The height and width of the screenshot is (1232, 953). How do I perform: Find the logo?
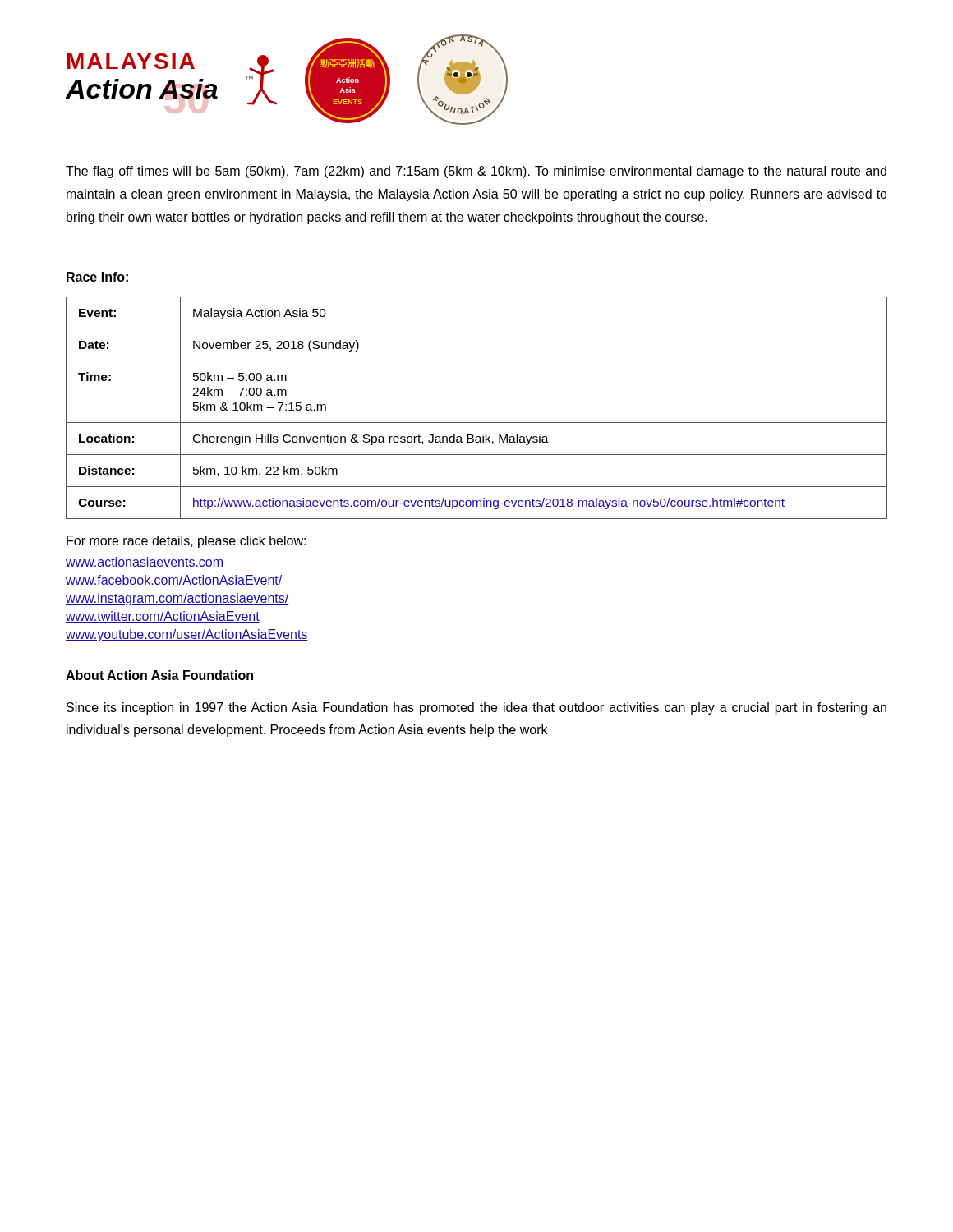[x=476, y=80]
